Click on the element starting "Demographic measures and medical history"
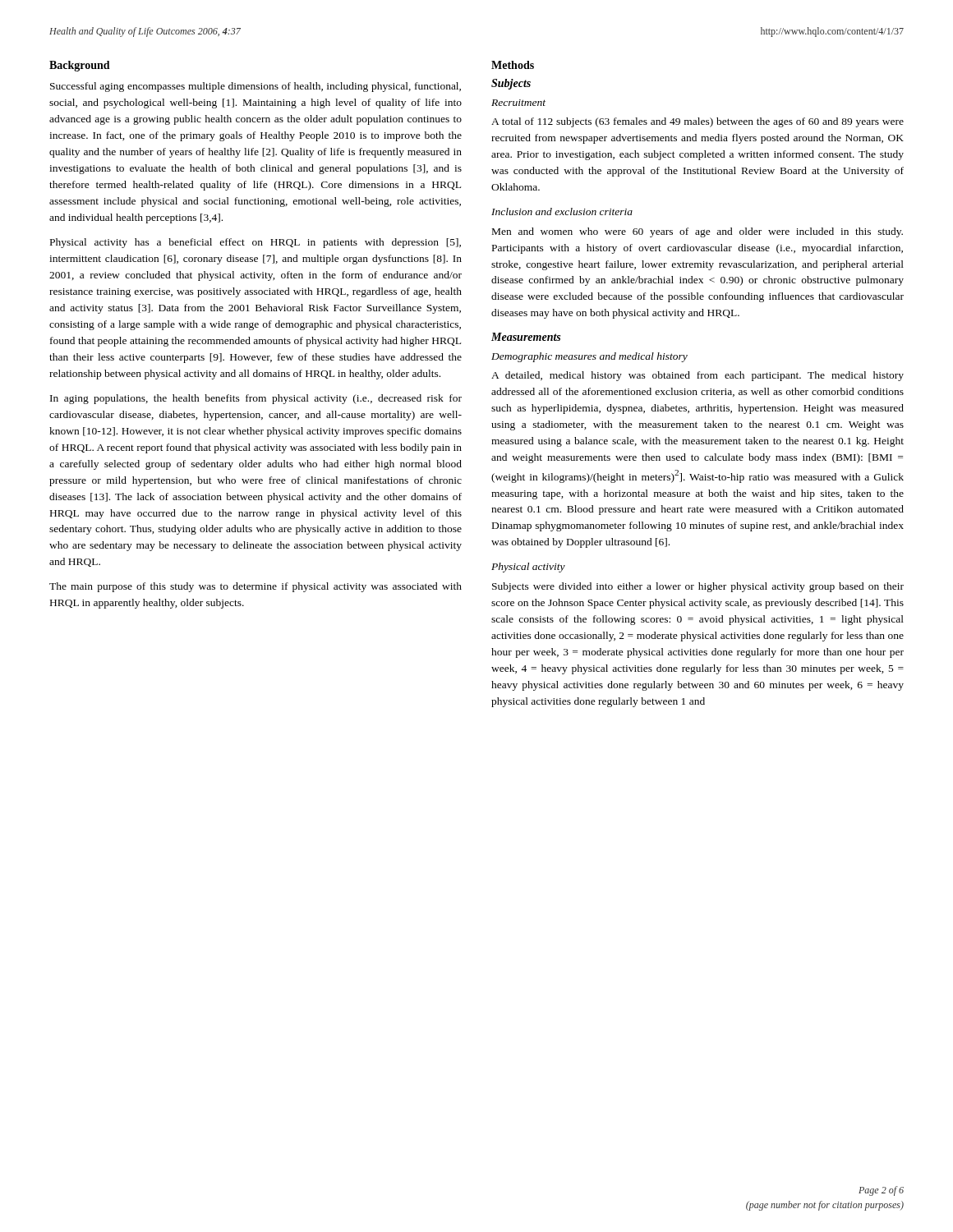The width and height of the screenshot is (953, 1232). [589, 356]
